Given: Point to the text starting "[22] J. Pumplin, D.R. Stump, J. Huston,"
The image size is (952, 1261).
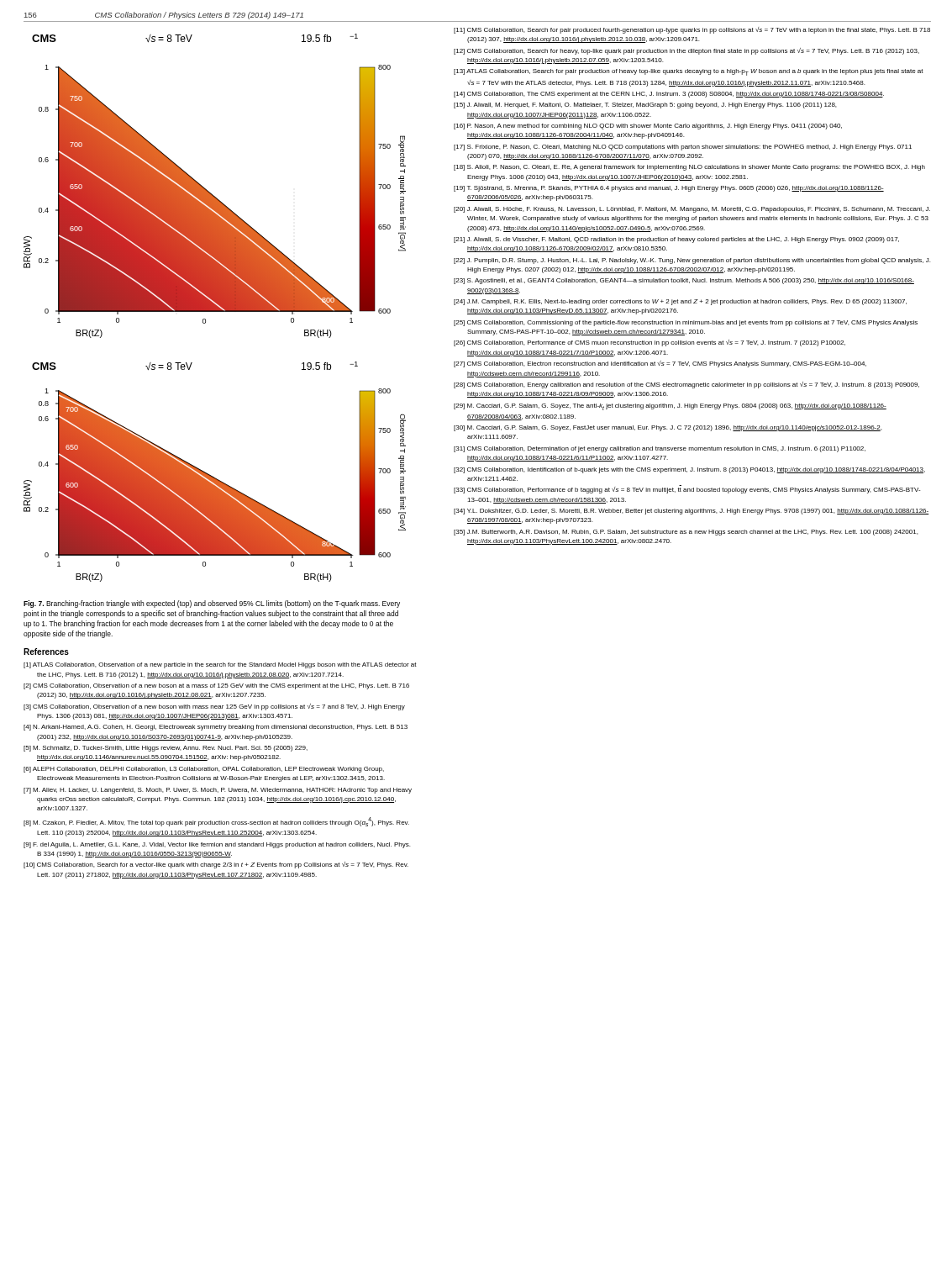Looking at the screenshot, I should pos(692,265).
